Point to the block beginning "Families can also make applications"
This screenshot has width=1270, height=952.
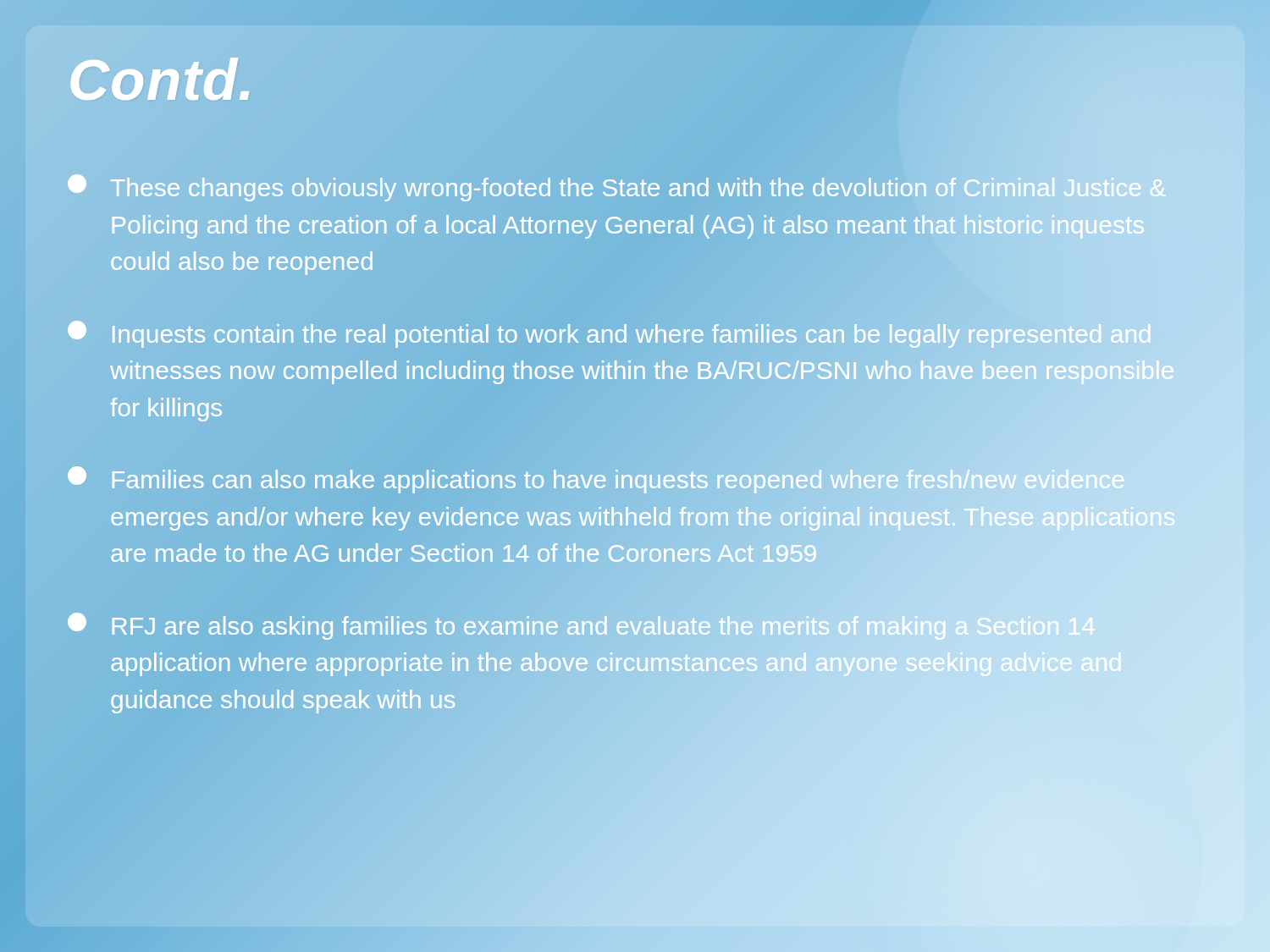[x=626, y=516]
